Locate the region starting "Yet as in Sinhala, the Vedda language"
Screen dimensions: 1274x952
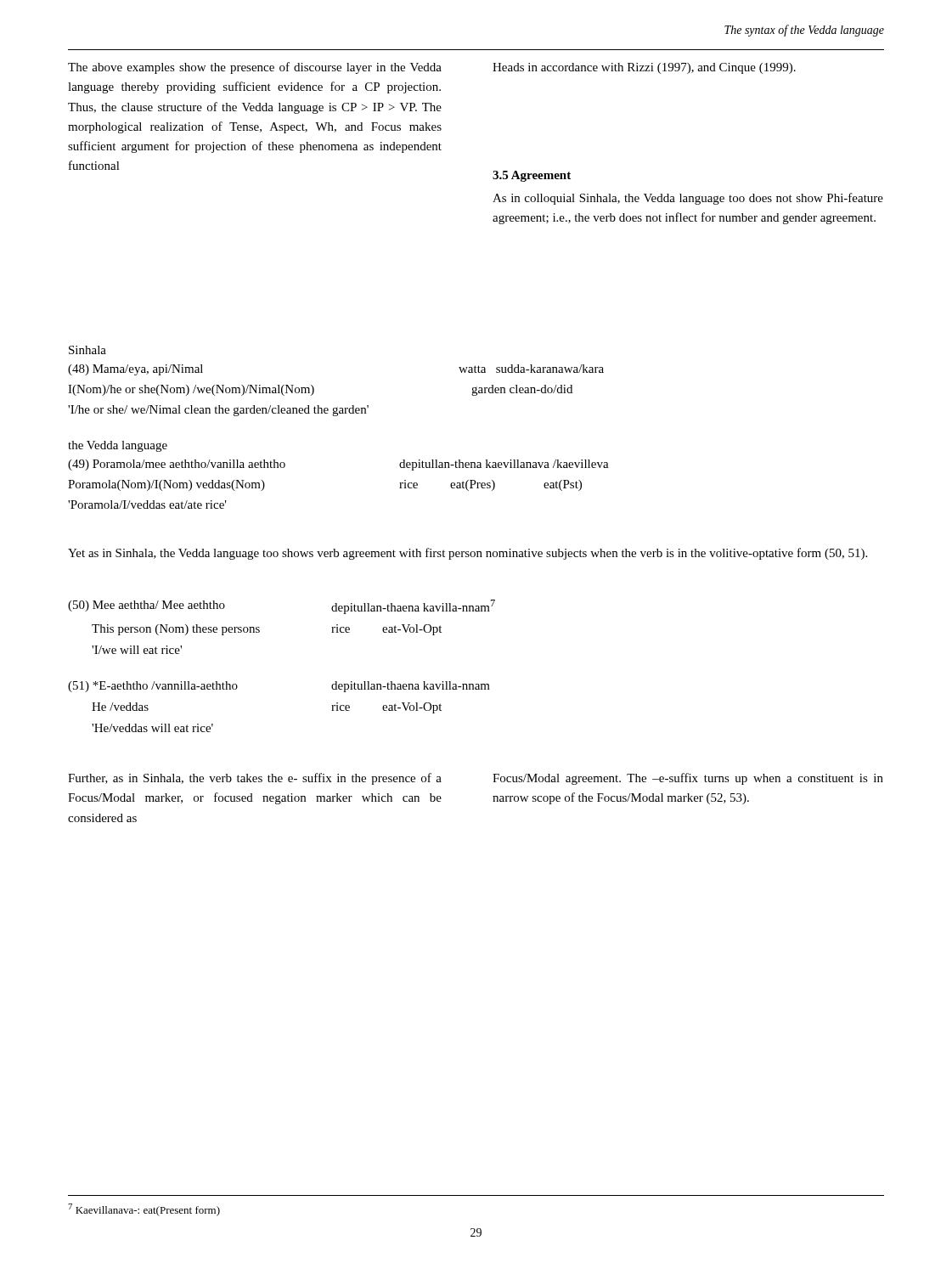(x=468, y=553)
